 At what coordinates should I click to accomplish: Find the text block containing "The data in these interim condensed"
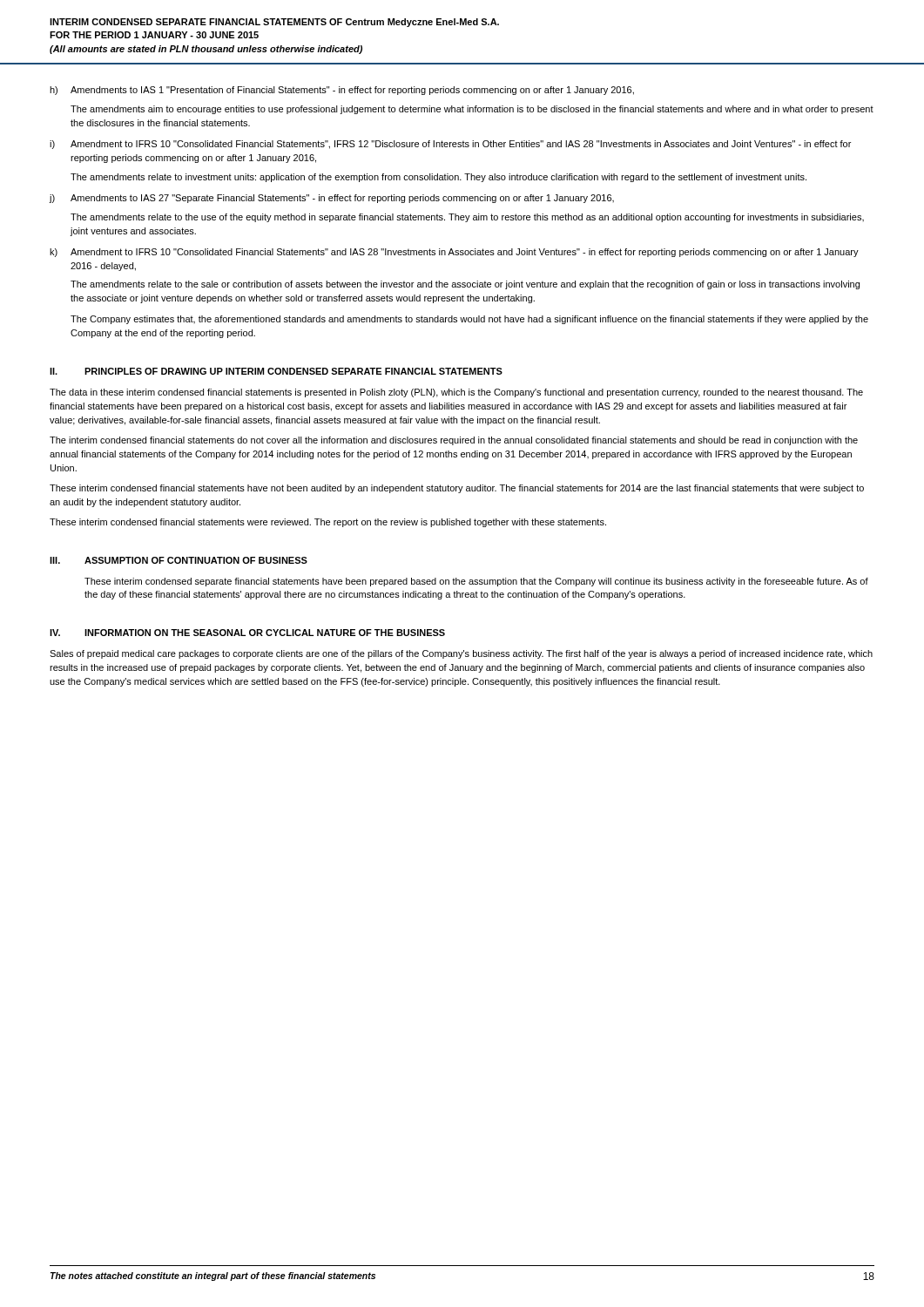coord(456,406)
